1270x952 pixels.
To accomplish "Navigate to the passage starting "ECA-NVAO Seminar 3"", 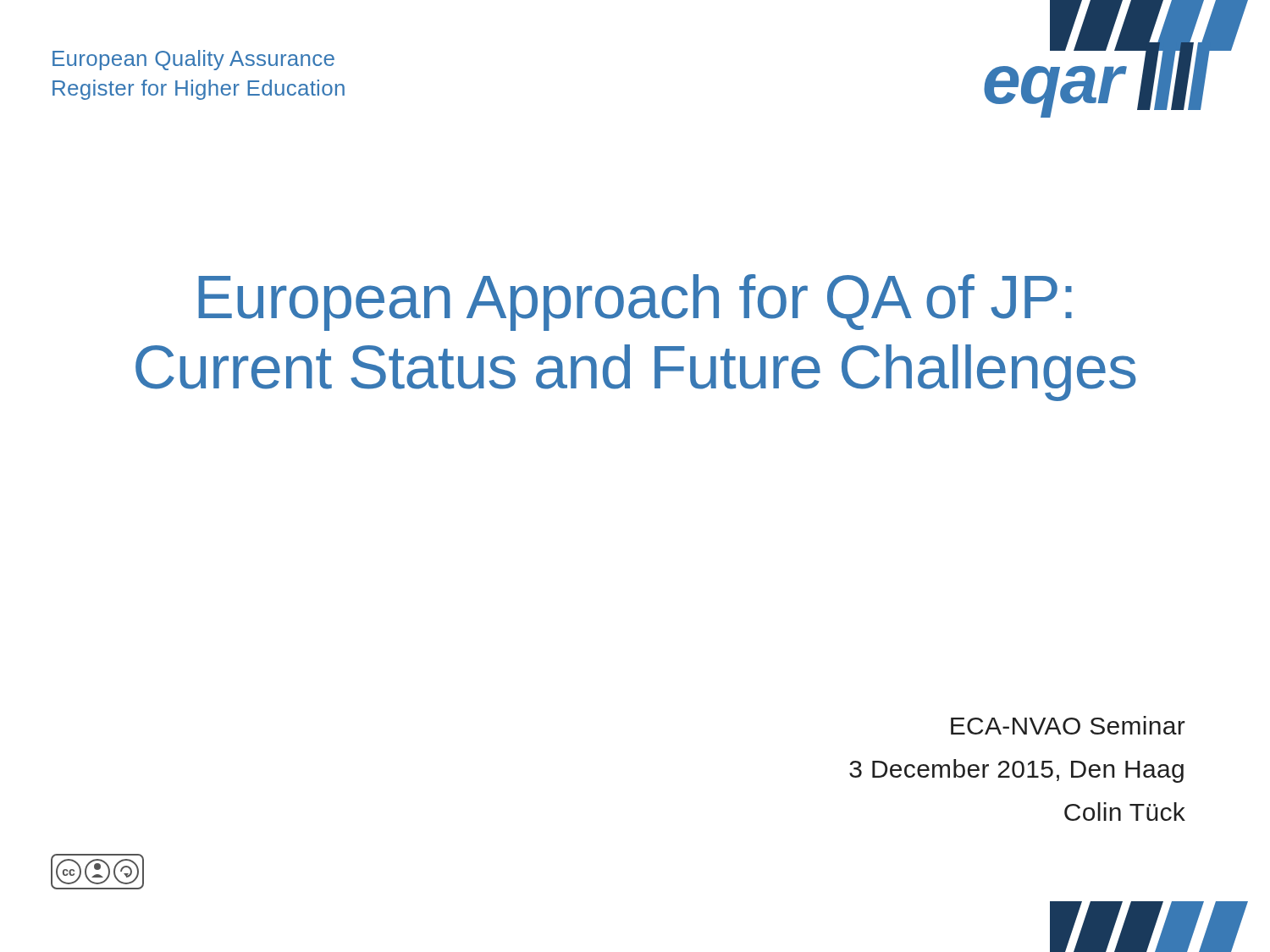I will [x=1017, y=769].
